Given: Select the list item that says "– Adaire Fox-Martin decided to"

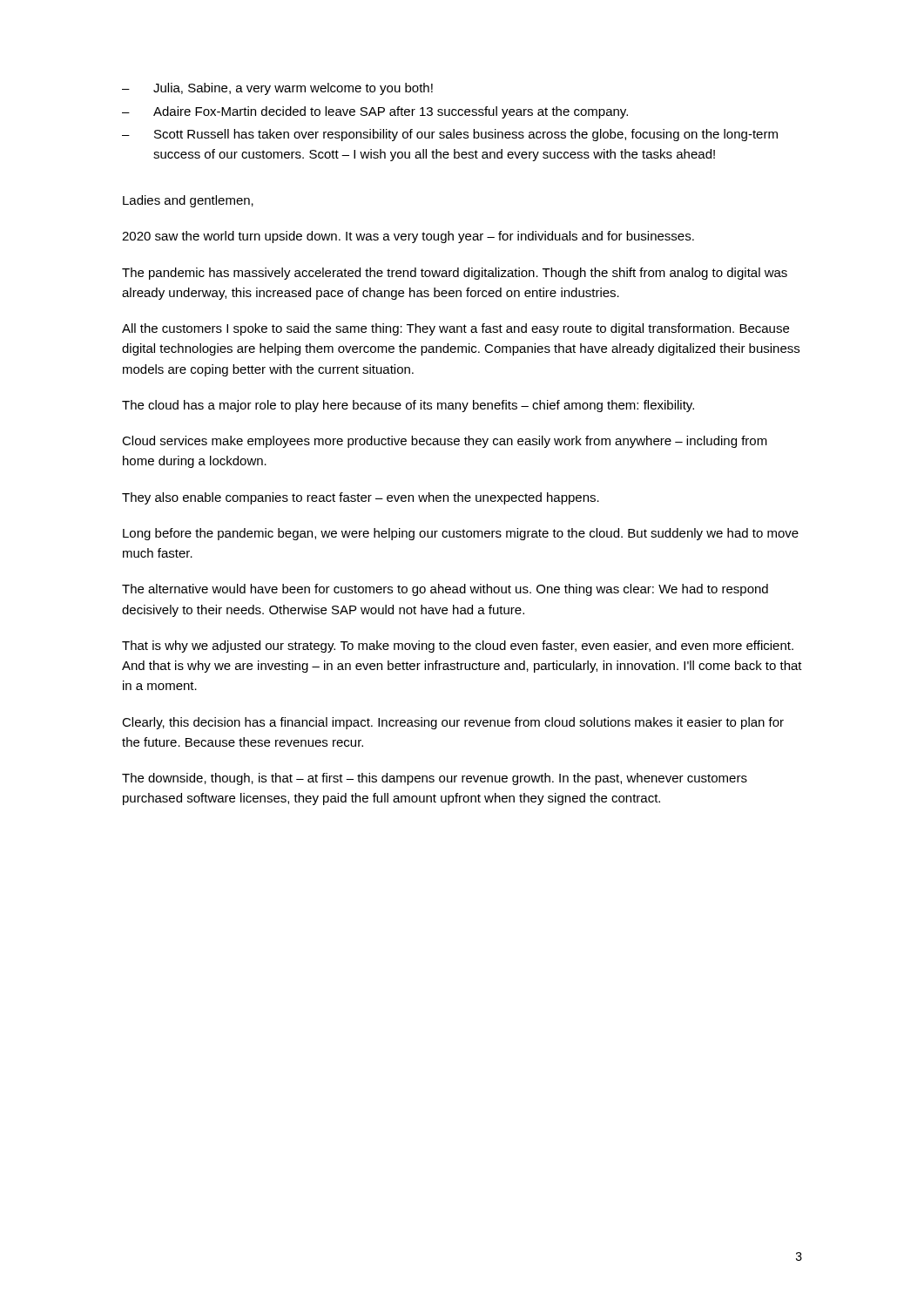Looking at the screenshot, I should (x=462, y=111).
